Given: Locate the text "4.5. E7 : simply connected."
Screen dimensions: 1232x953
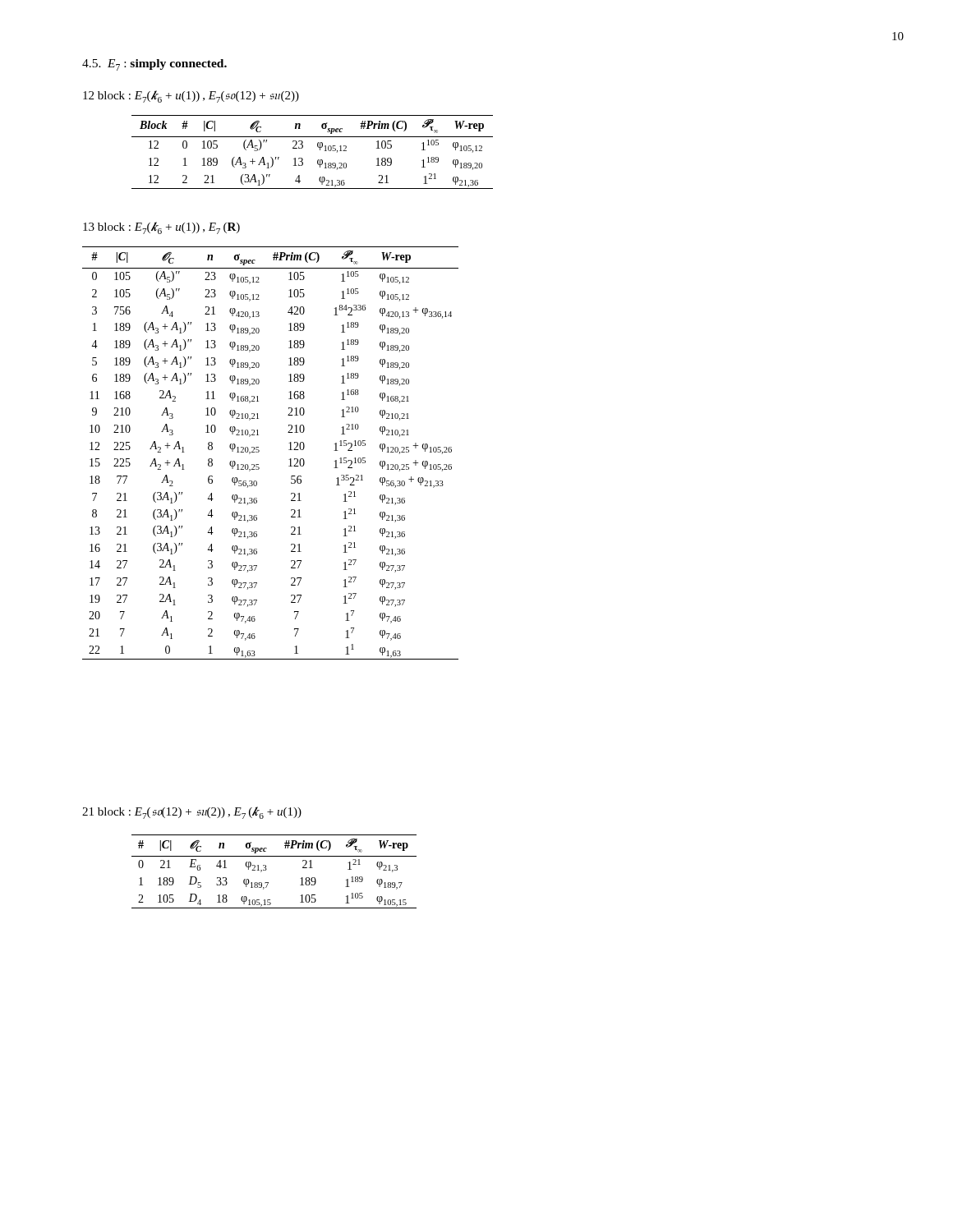Looking at the screenshot, I should [x=155, y=64].
